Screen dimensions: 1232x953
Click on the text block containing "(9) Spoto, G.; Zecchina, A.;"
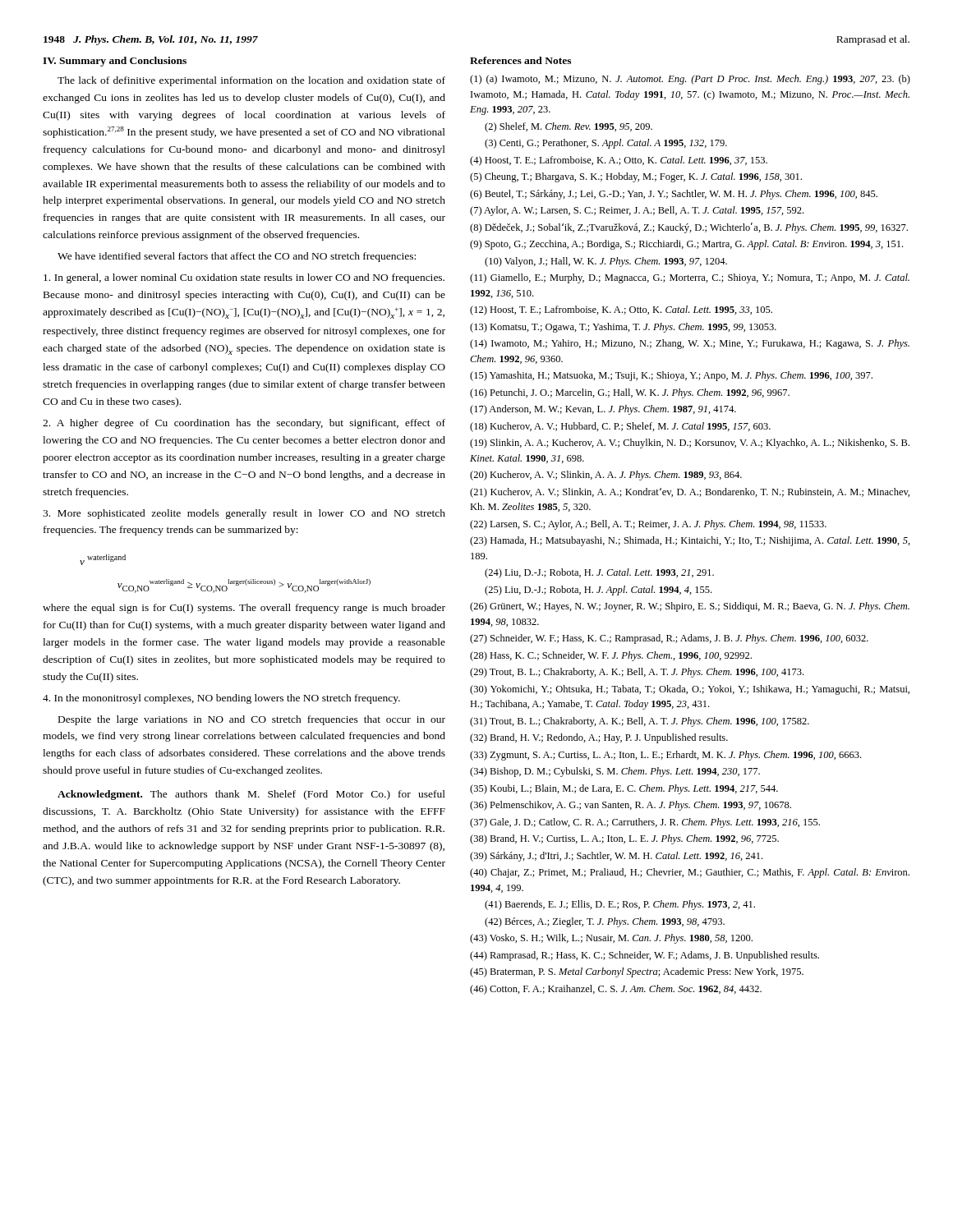[687, 244]
